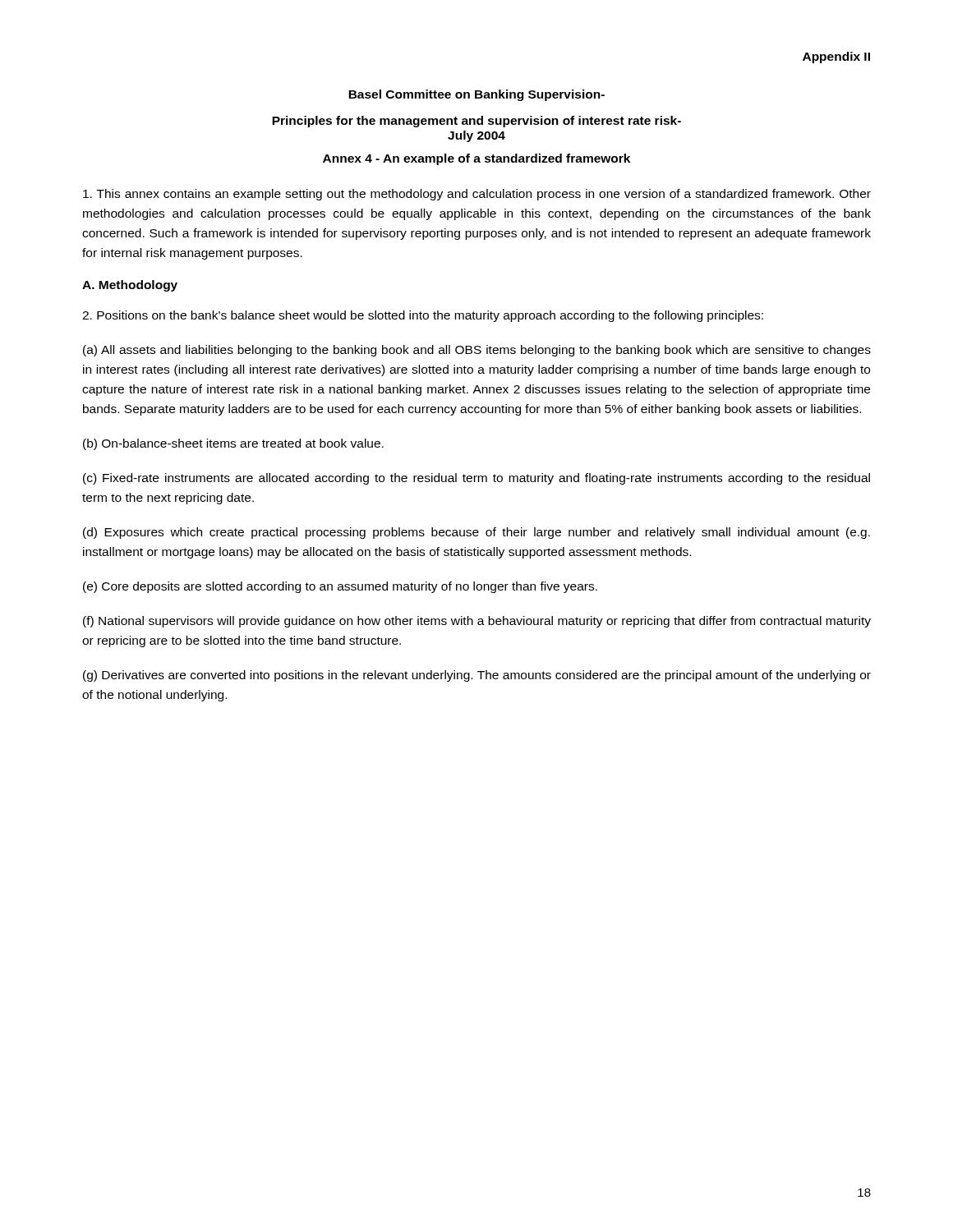Find the text starting "Annex 4 - An example"

(476, 158)
